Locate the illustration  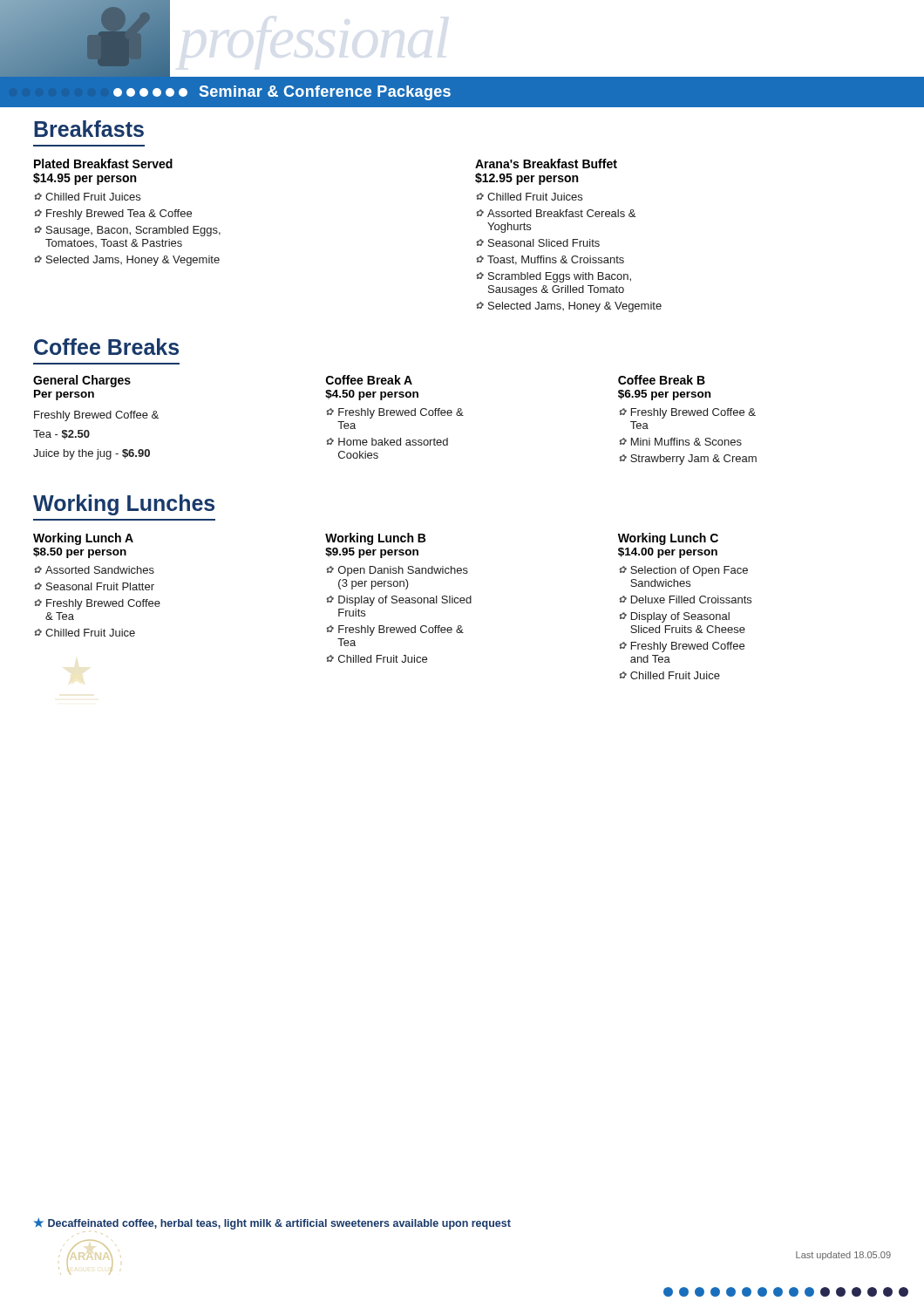coord(77,682)
